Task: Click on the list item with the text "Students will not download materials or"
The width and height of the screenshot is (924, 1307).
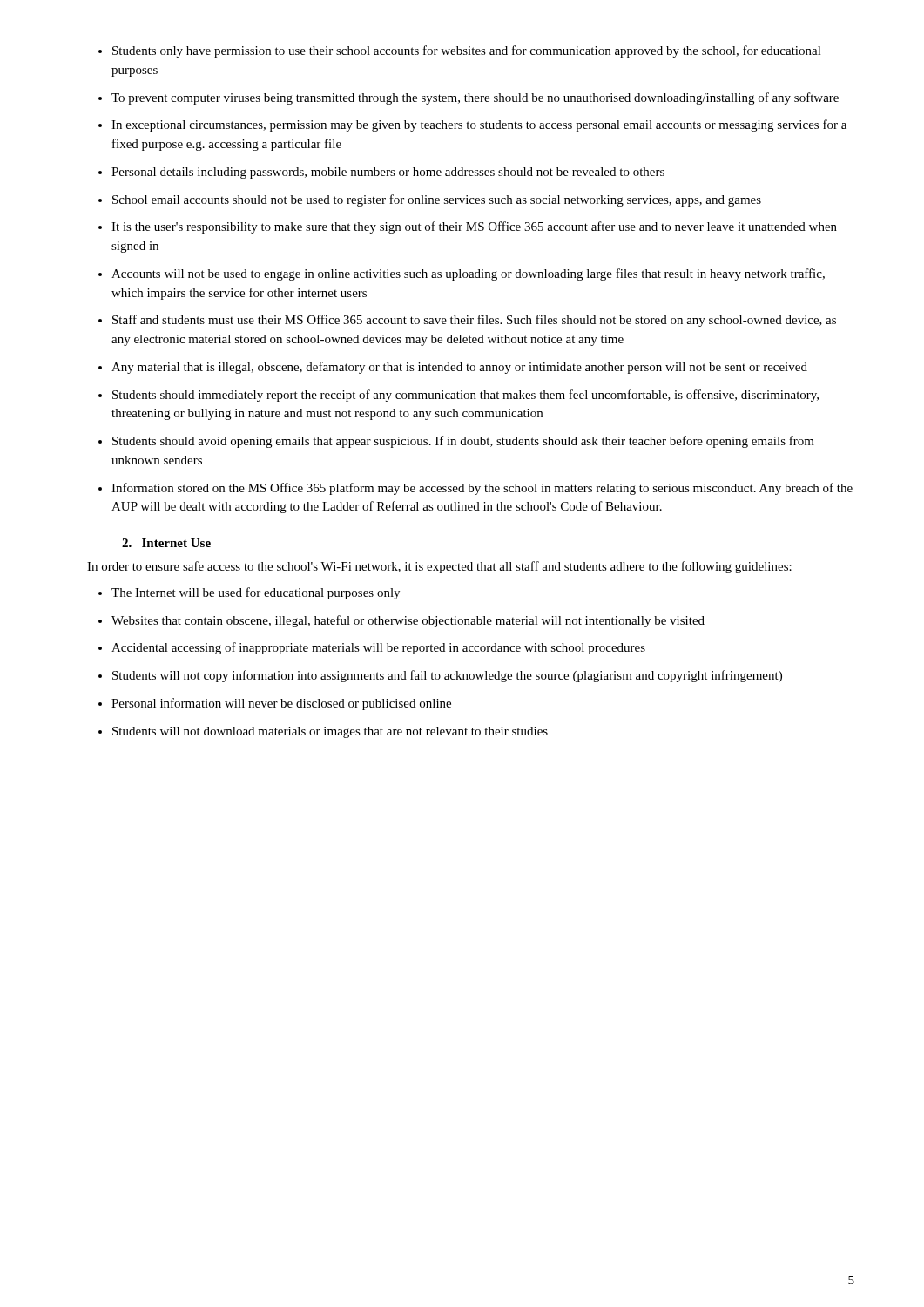Action: [483, 731]
